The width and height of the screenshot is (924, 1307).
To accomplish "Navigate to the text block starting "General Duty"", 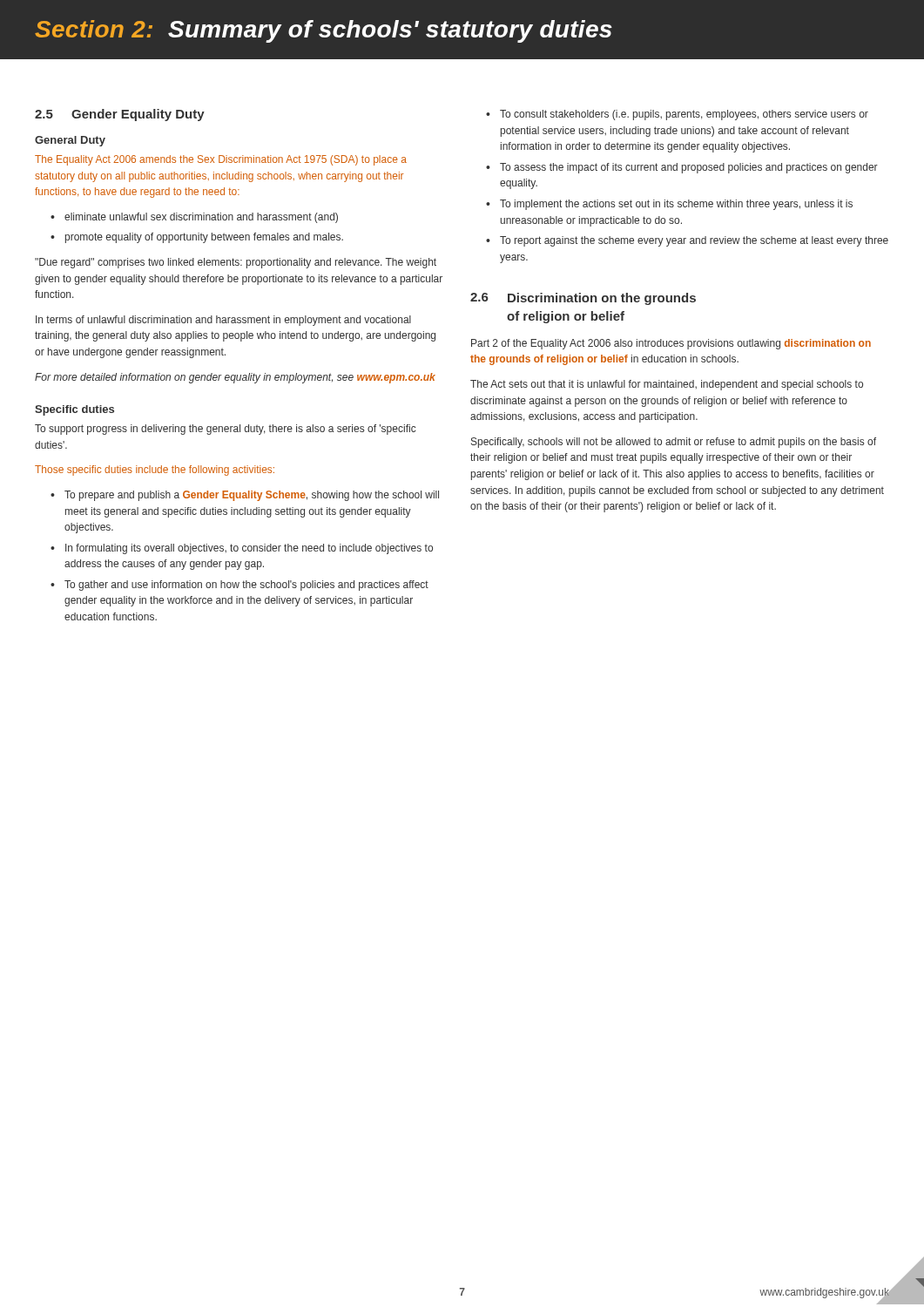I will click(70, 140).
